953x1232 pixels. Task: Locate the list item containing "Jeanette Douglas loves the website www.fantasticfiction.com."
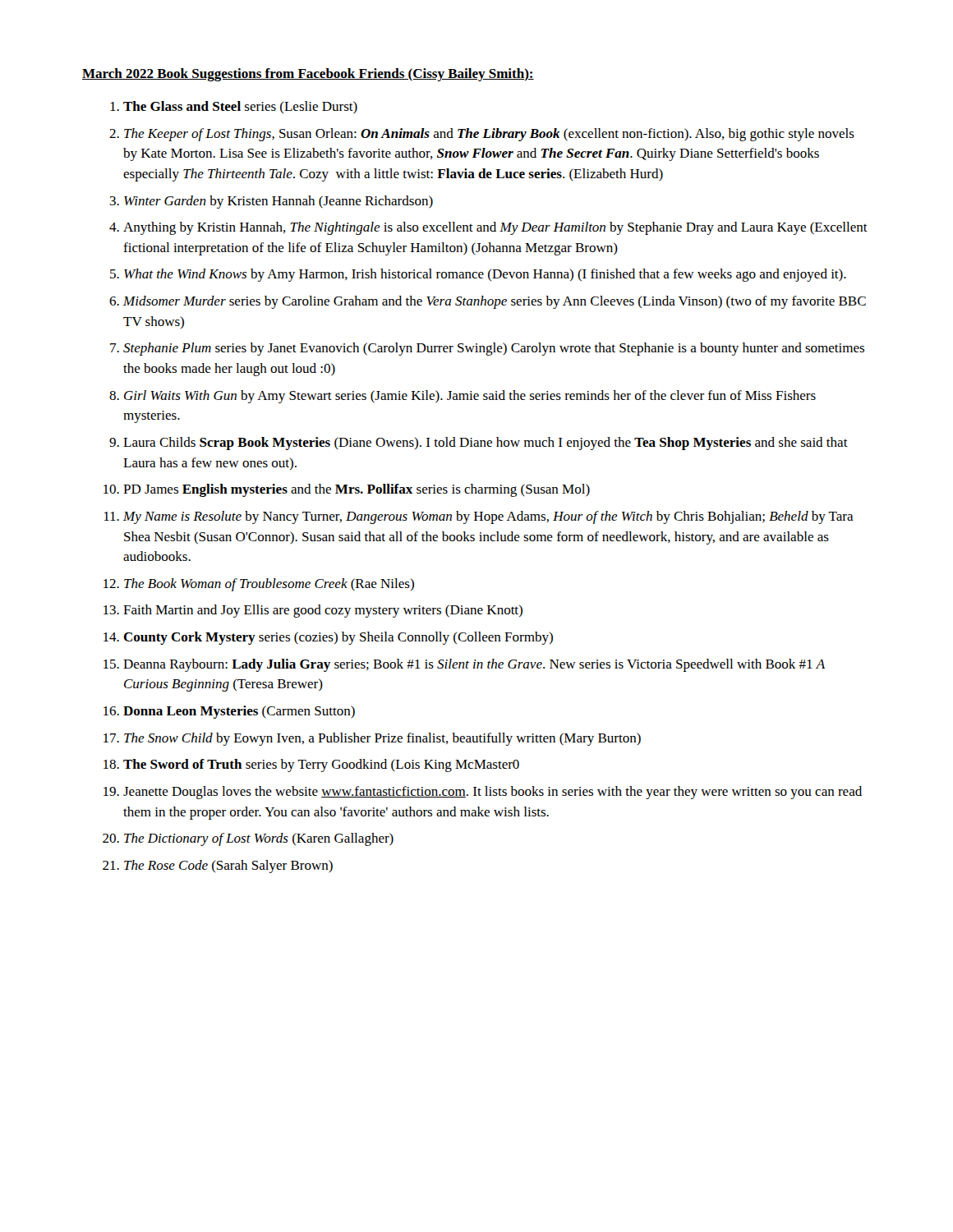point(493,801)
